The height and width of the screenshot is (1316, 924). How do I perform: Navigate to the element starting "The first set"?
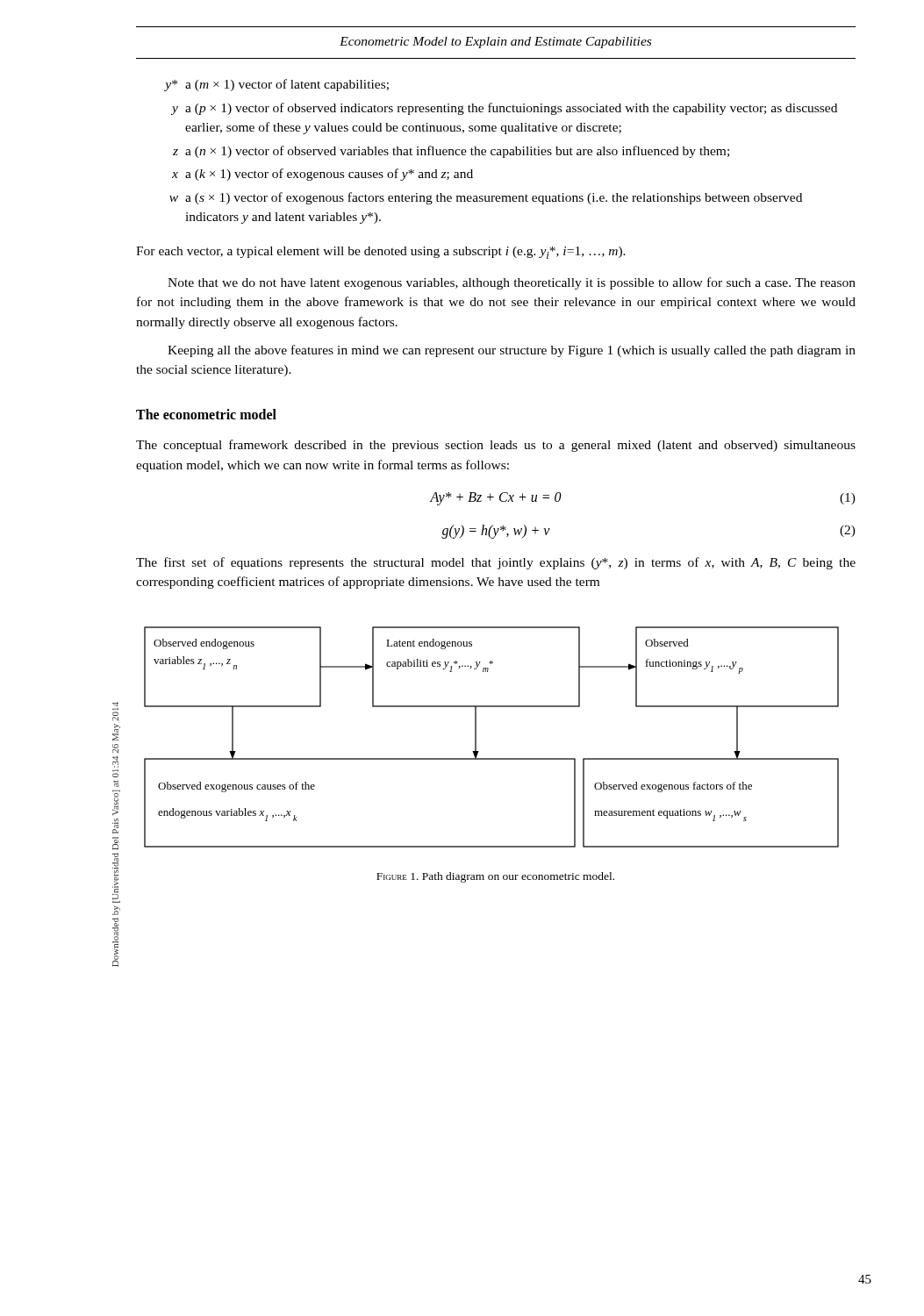[496, 572]
